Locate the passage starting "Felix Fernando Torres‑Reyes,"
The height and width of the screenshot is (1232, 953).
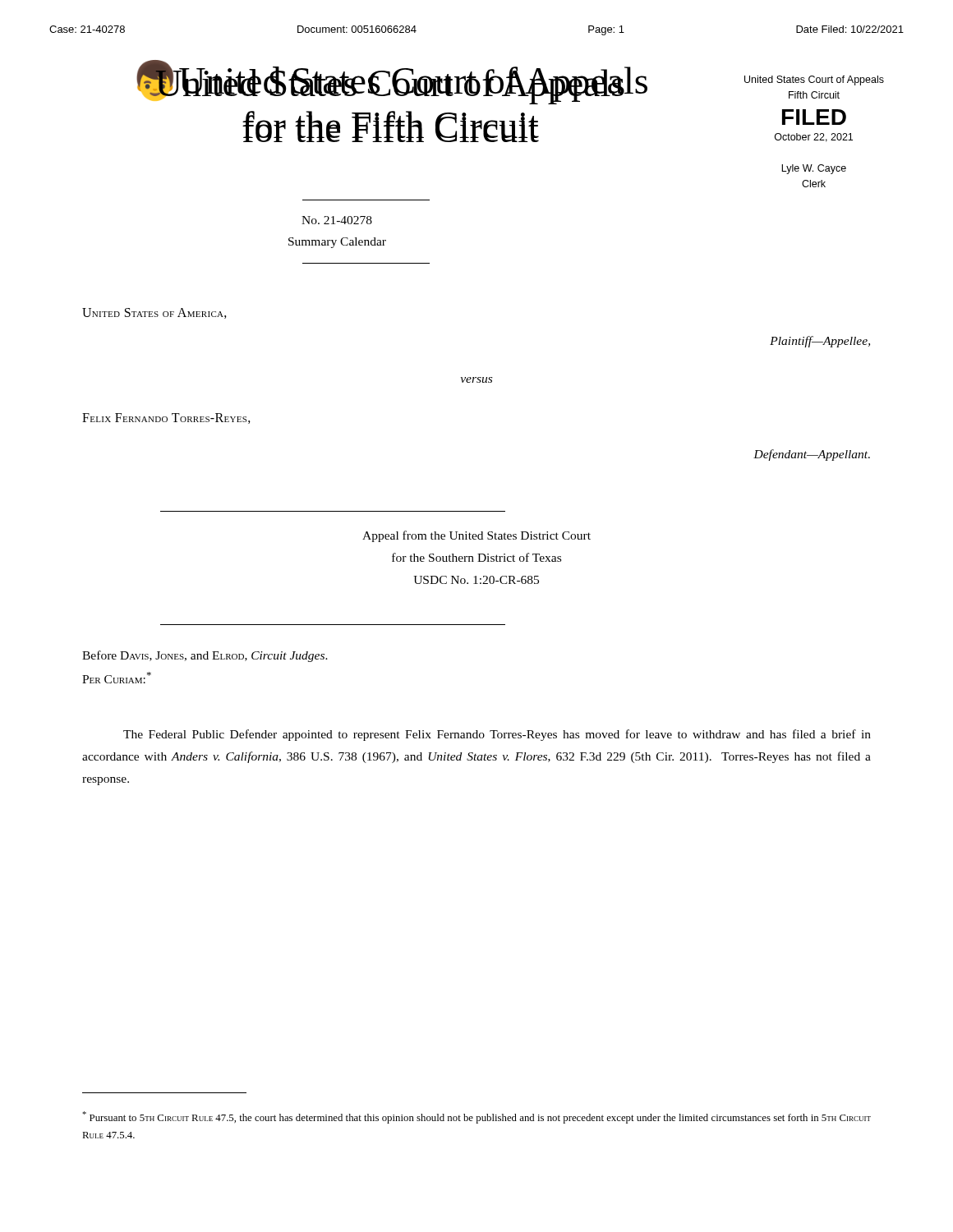[x=167, y=418]
